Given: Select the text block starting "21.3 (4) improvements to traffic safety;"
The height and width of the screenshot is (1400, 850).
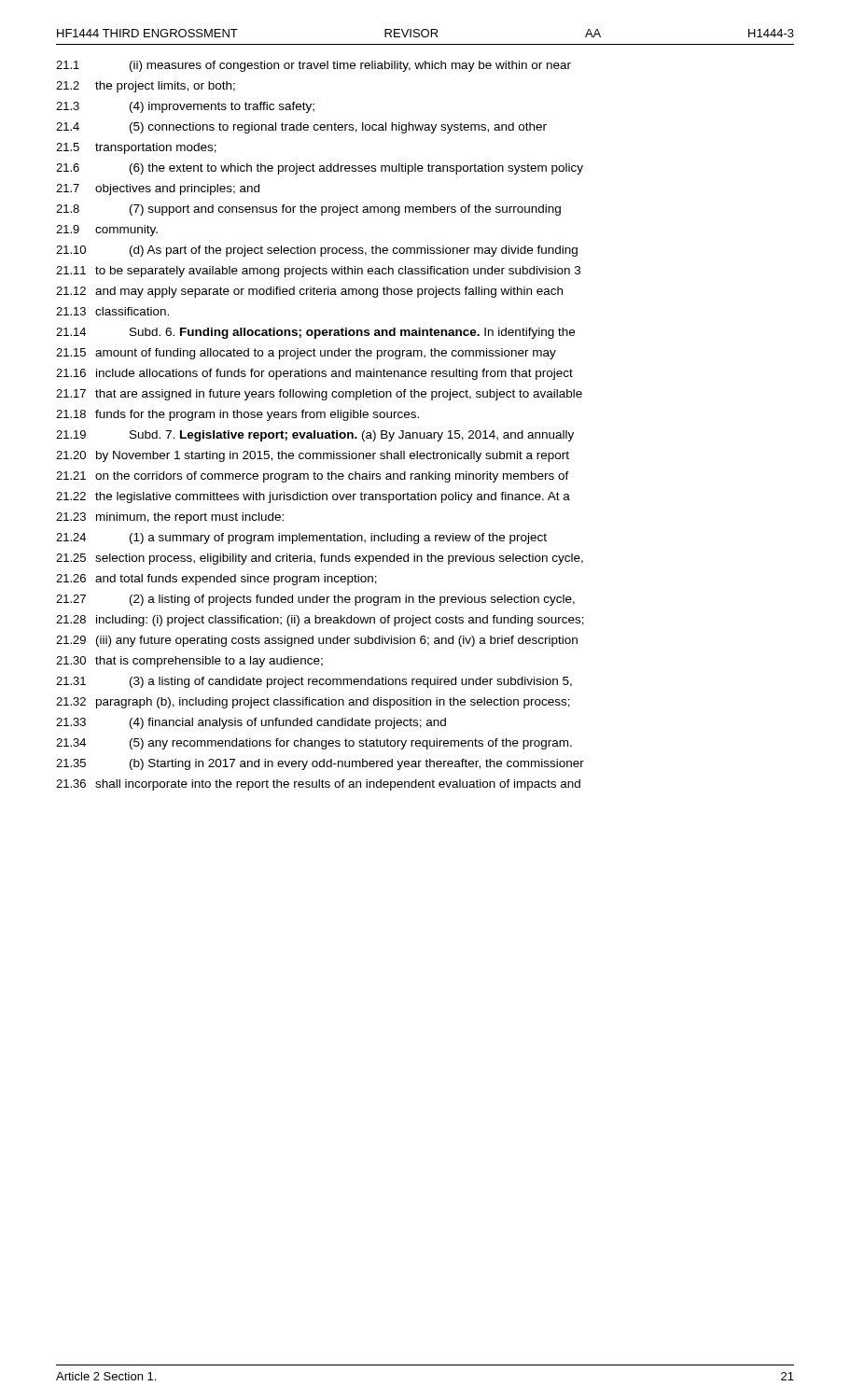Looking at the screenshot, I should coord(185,107).
